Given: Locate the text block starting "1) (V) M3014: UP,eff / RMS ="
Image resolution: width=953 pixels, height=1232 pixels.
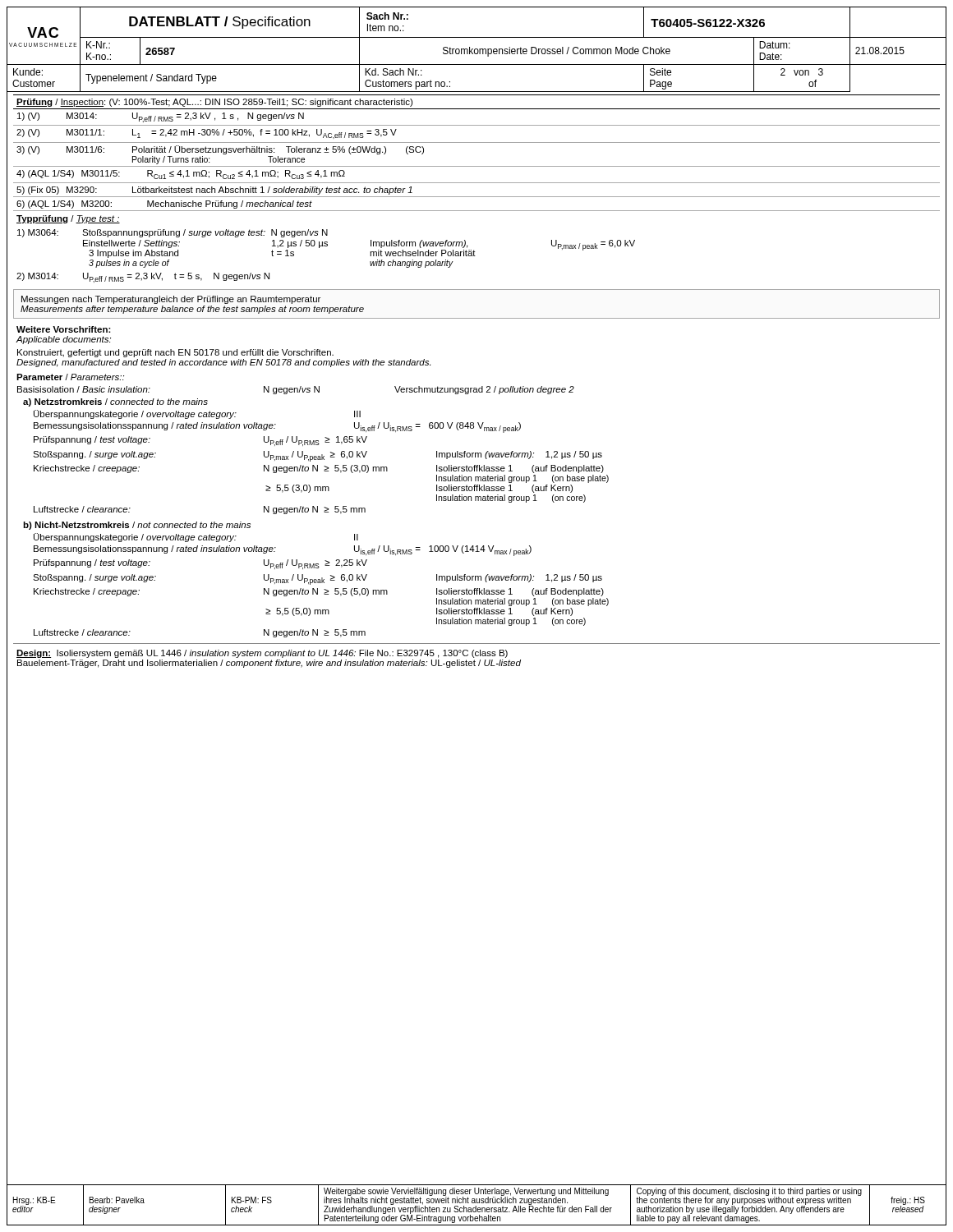Looking at the screenshot, I should tap(160, 117).
